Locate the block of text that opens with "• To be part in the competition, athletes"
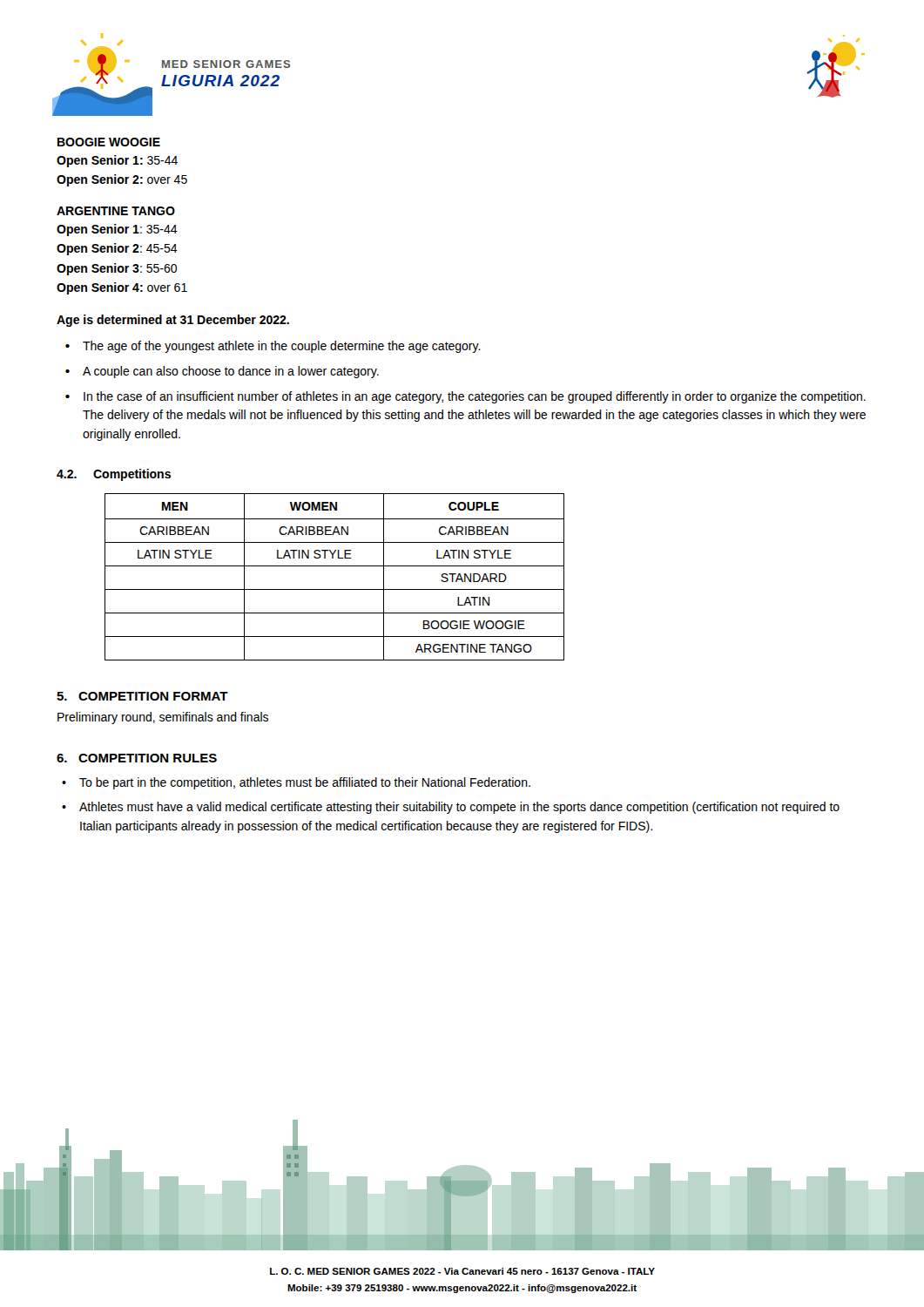Screen dimensions: 1307x924 (x=296, y=783)
